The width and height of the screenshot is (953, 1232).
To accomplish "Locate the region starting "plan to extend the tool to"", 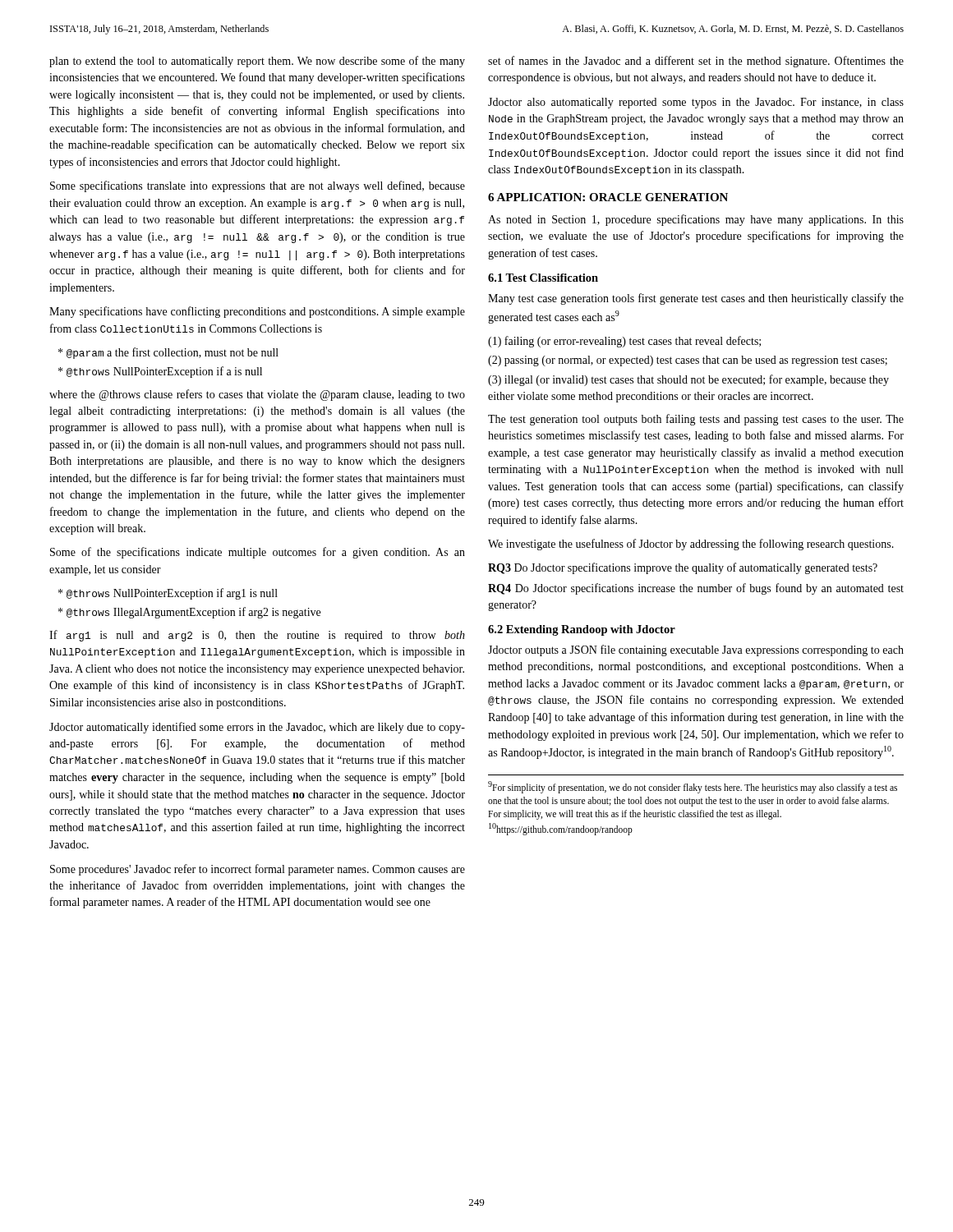I will coord(257,112).
